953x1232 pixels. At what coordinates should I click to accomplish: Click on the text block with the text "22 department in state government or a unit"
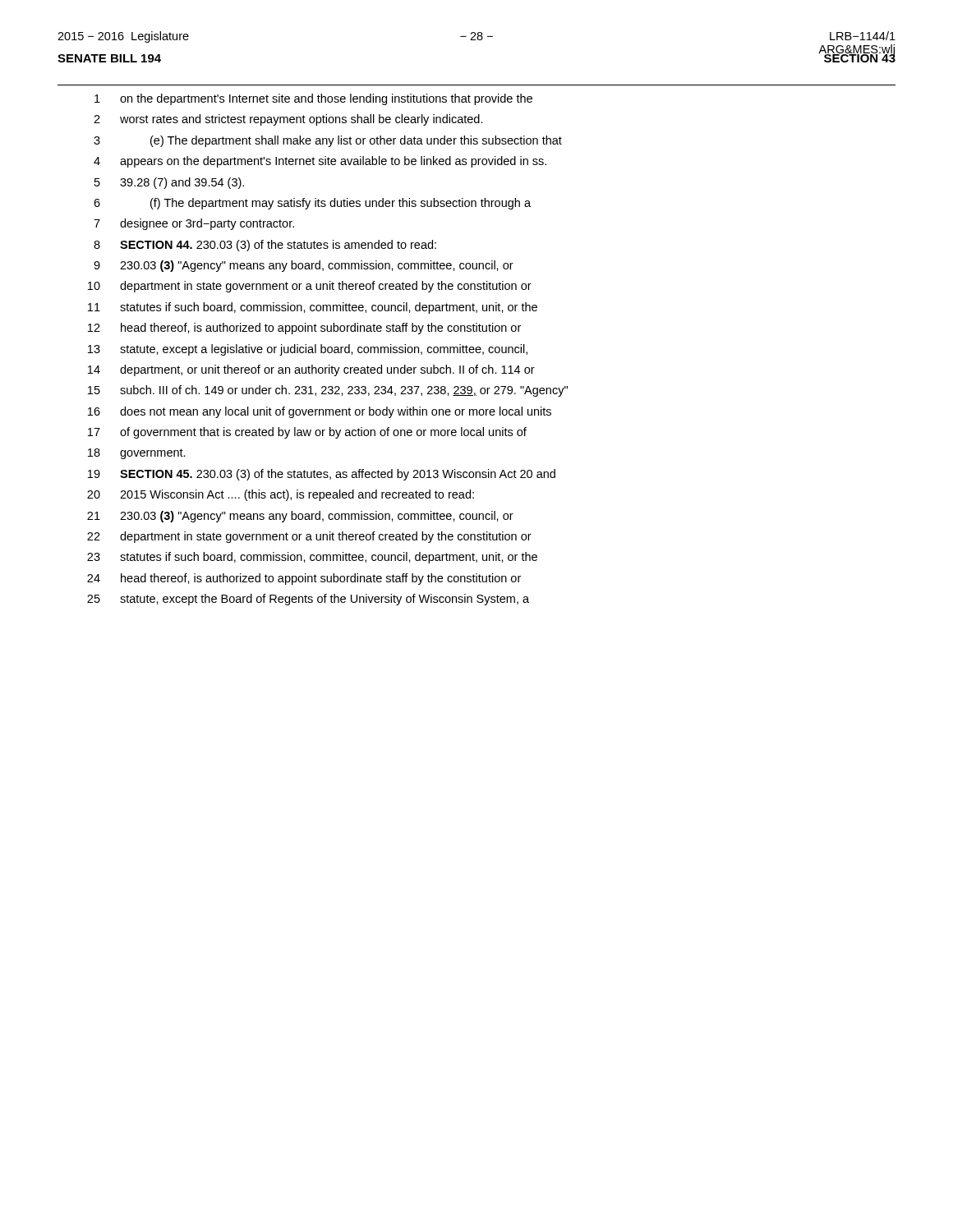[x=476, y=537]
